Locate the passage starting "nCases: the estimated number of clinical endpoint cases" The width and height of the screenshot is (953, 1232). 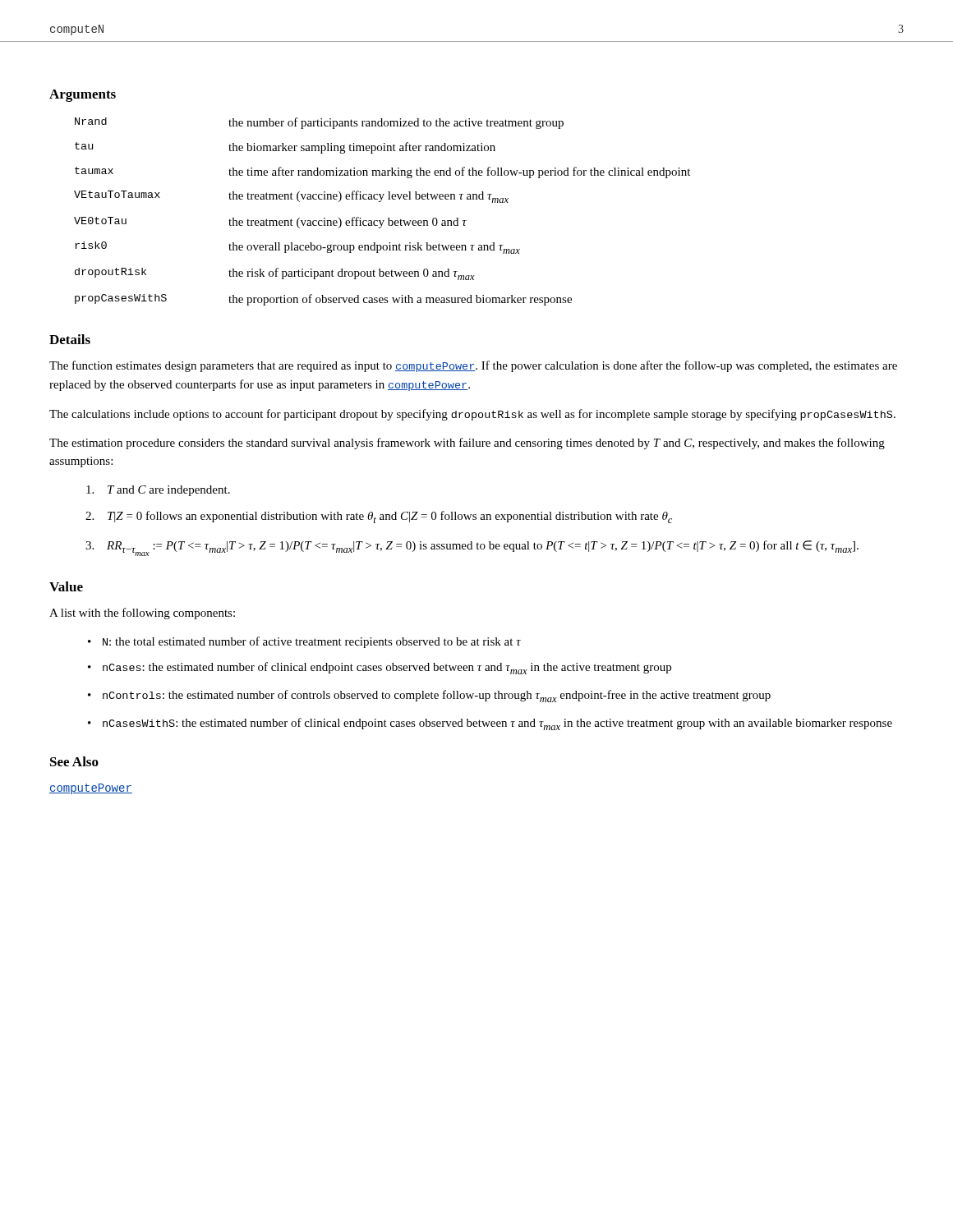(387, 669)
